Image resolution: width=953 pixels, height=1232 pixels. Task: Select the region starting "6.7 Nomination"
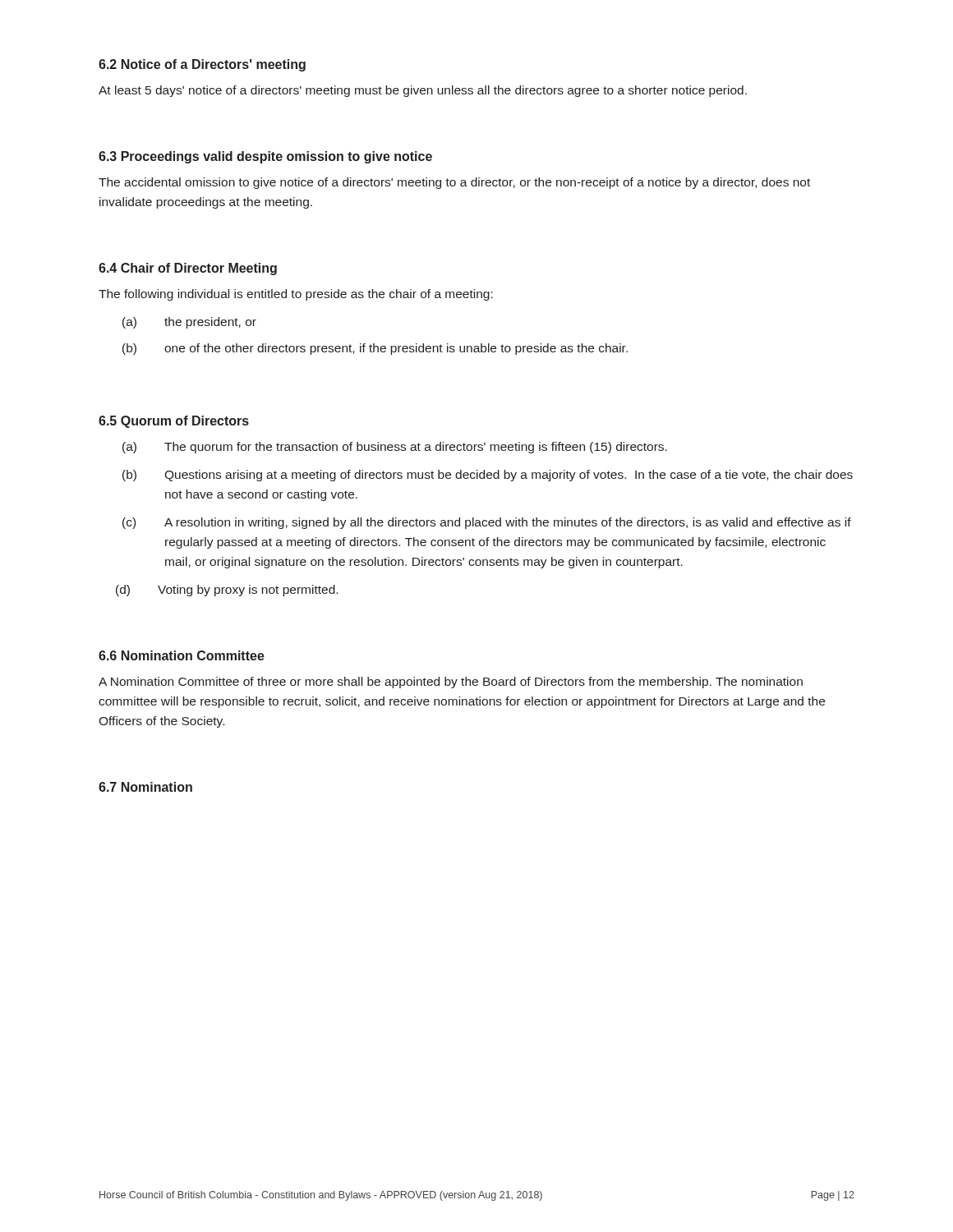pyautogui.click(x=146, y=787)
